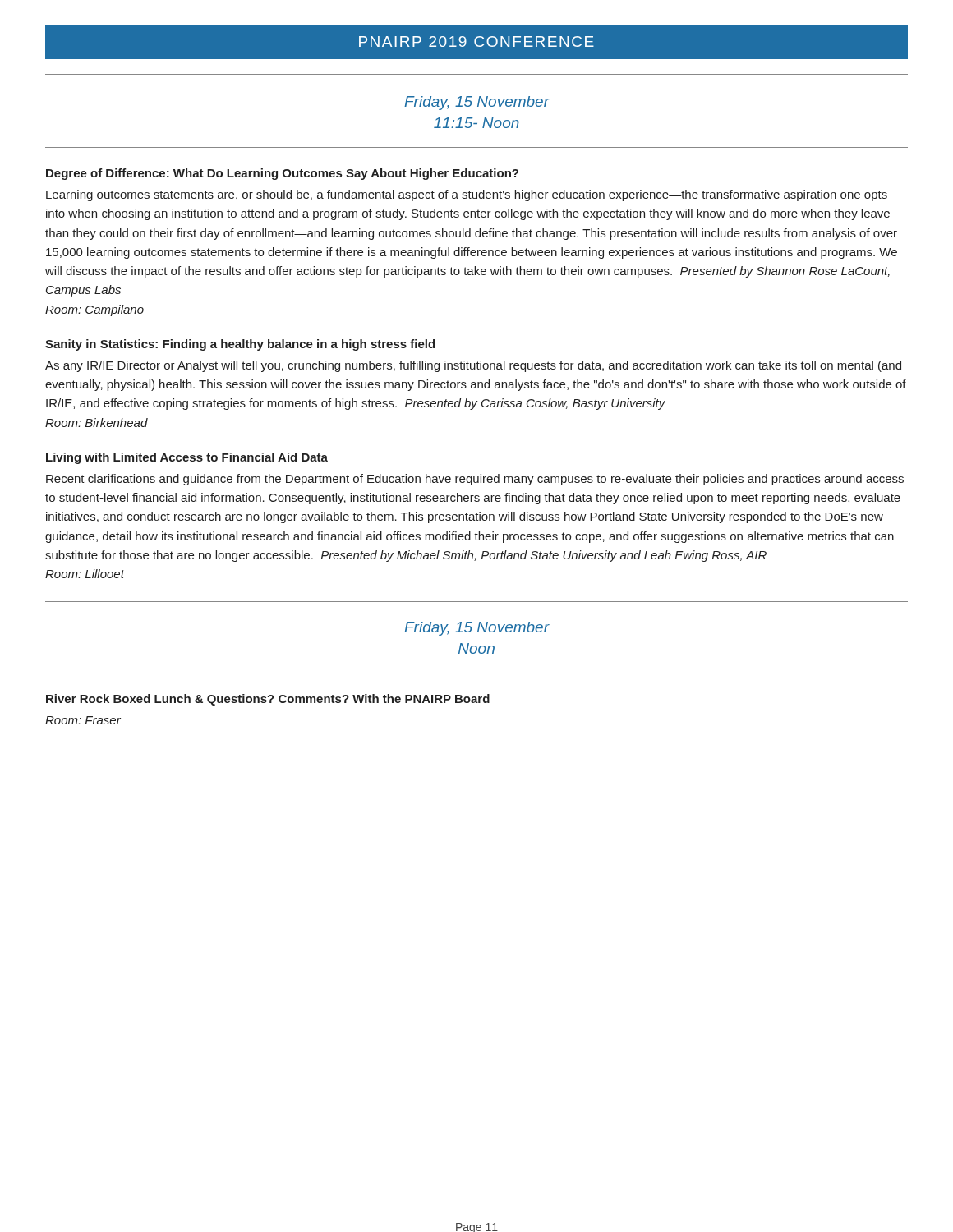Click the section header that begins "River Rock Boxed Lunch &"
Viewport: 953px width, 1232px height.
pyautogui.click(x=476, y=699)
